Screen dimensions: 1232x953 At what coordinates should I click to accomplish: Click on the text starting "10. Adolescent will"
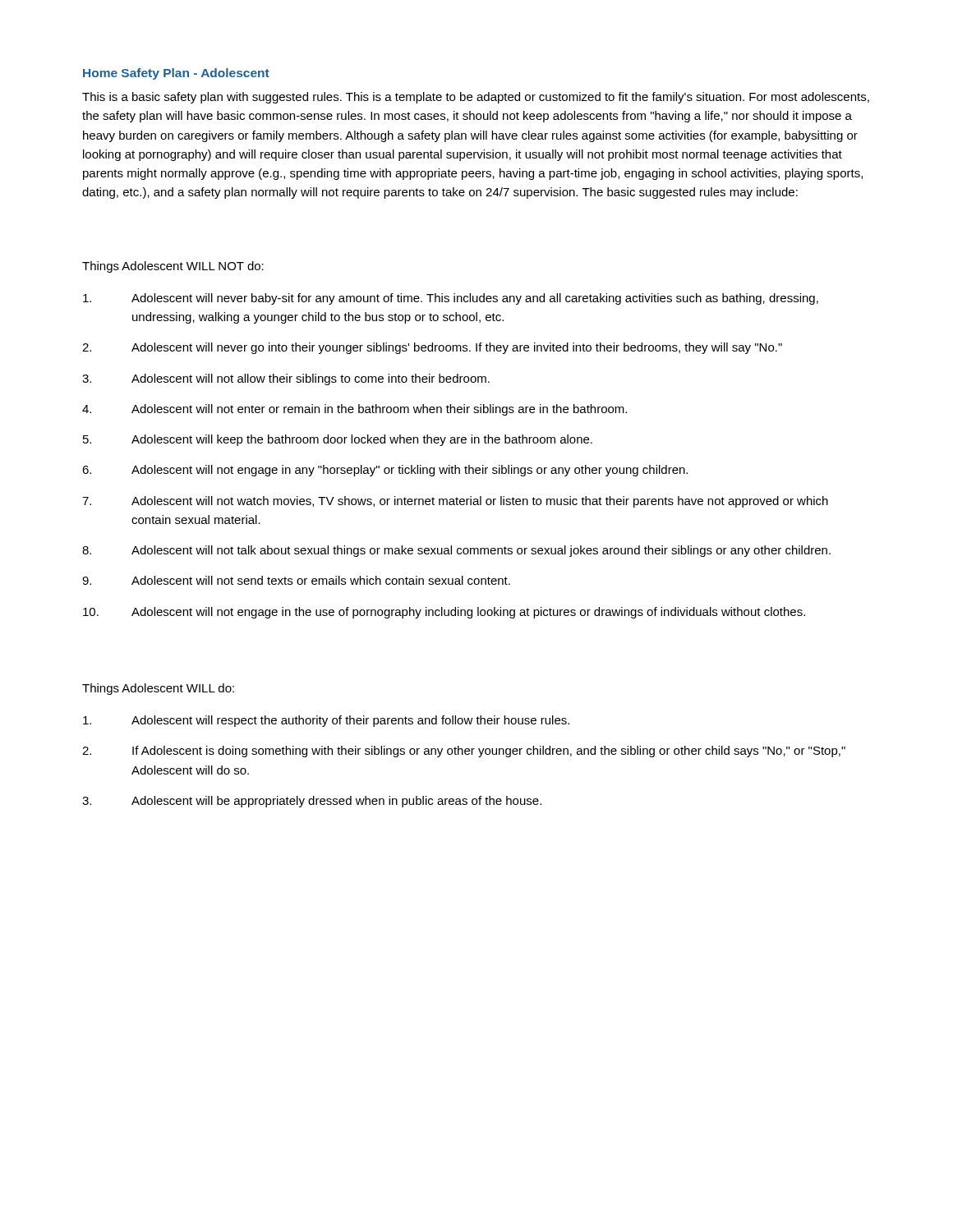[x=476, y=611]
